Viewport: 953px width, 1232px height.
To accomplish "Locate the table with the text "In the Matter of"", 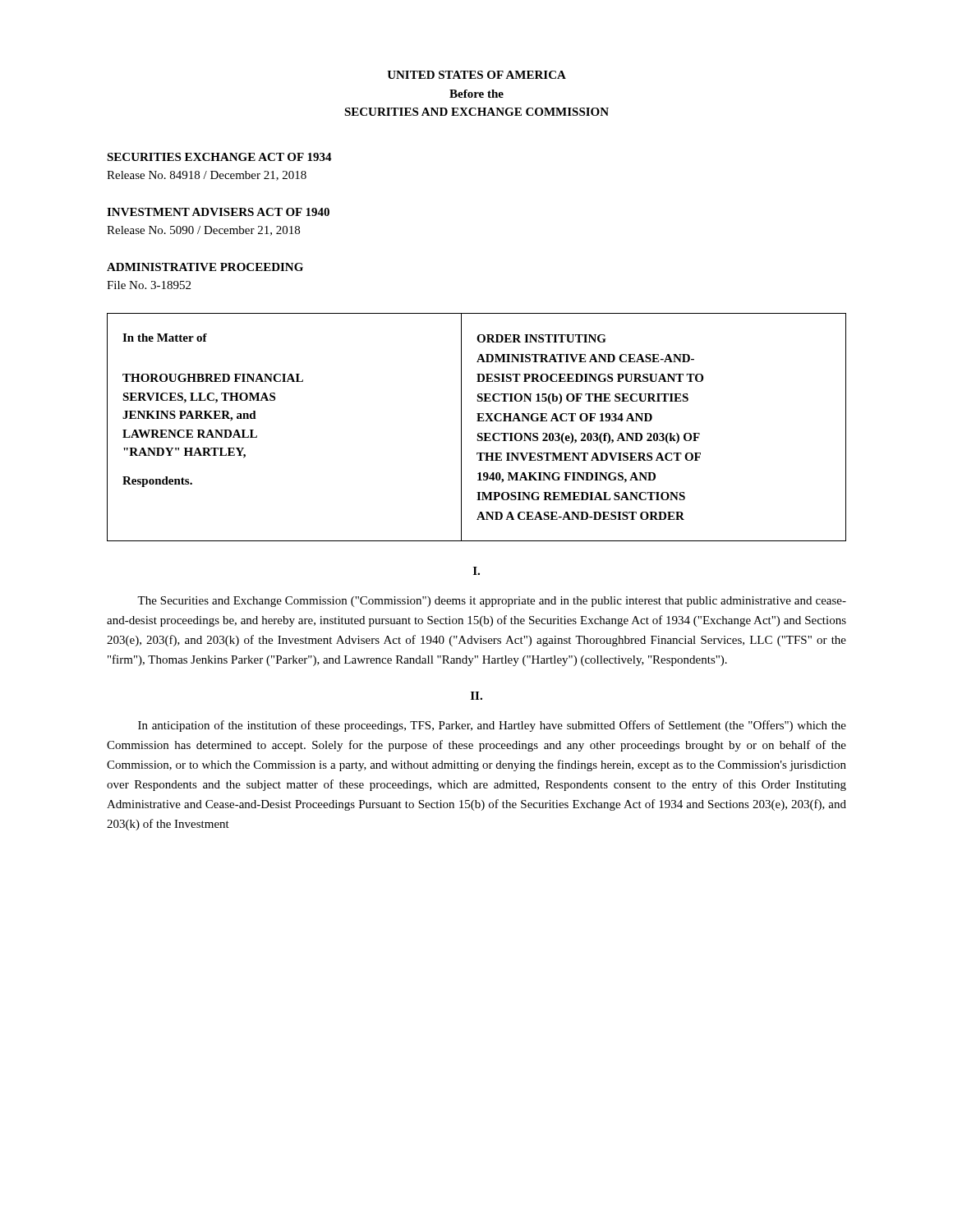I will (476, 427).
